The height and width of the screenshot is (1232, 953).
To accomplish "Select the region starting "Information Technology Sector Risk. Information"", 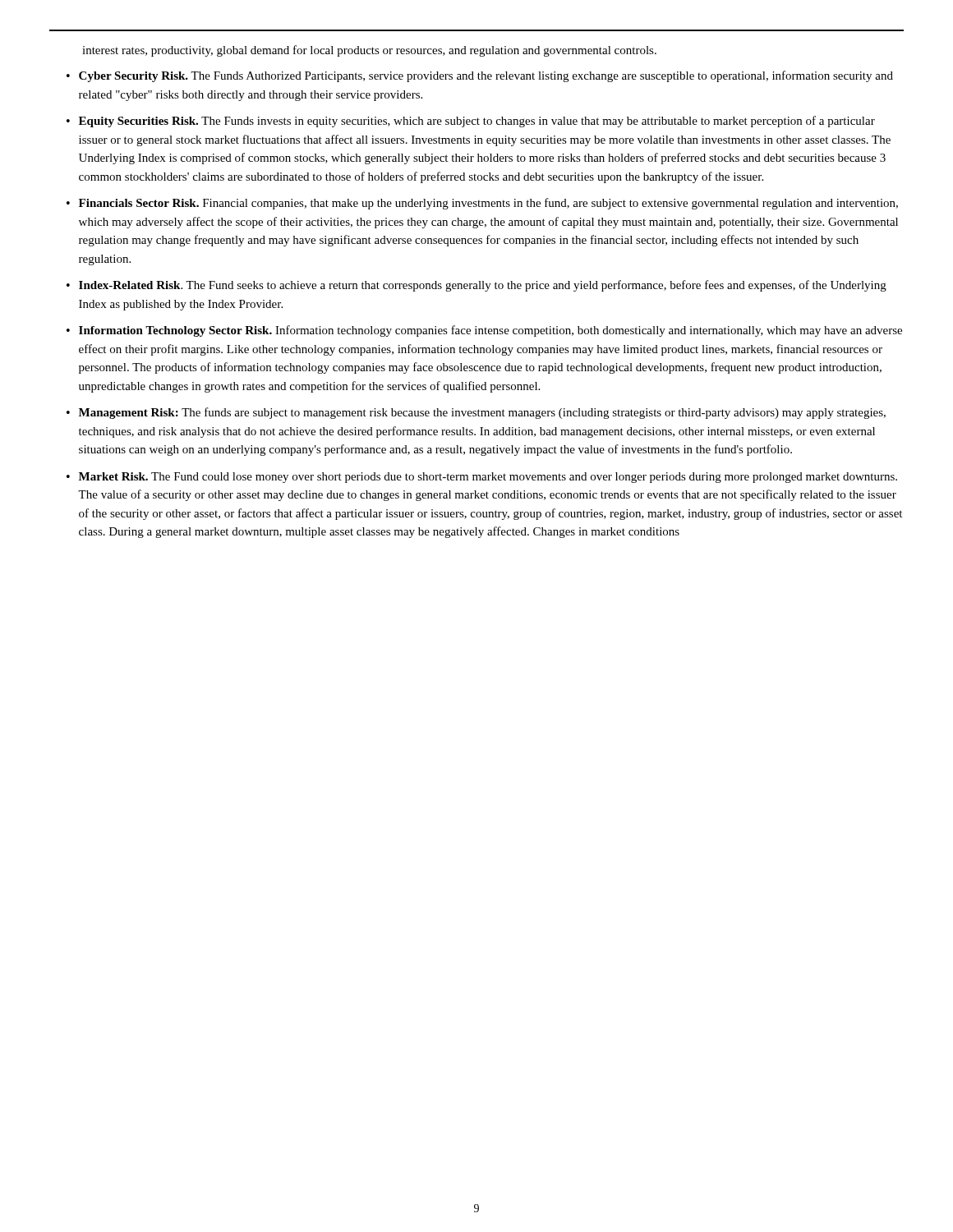I will (491, 358).
